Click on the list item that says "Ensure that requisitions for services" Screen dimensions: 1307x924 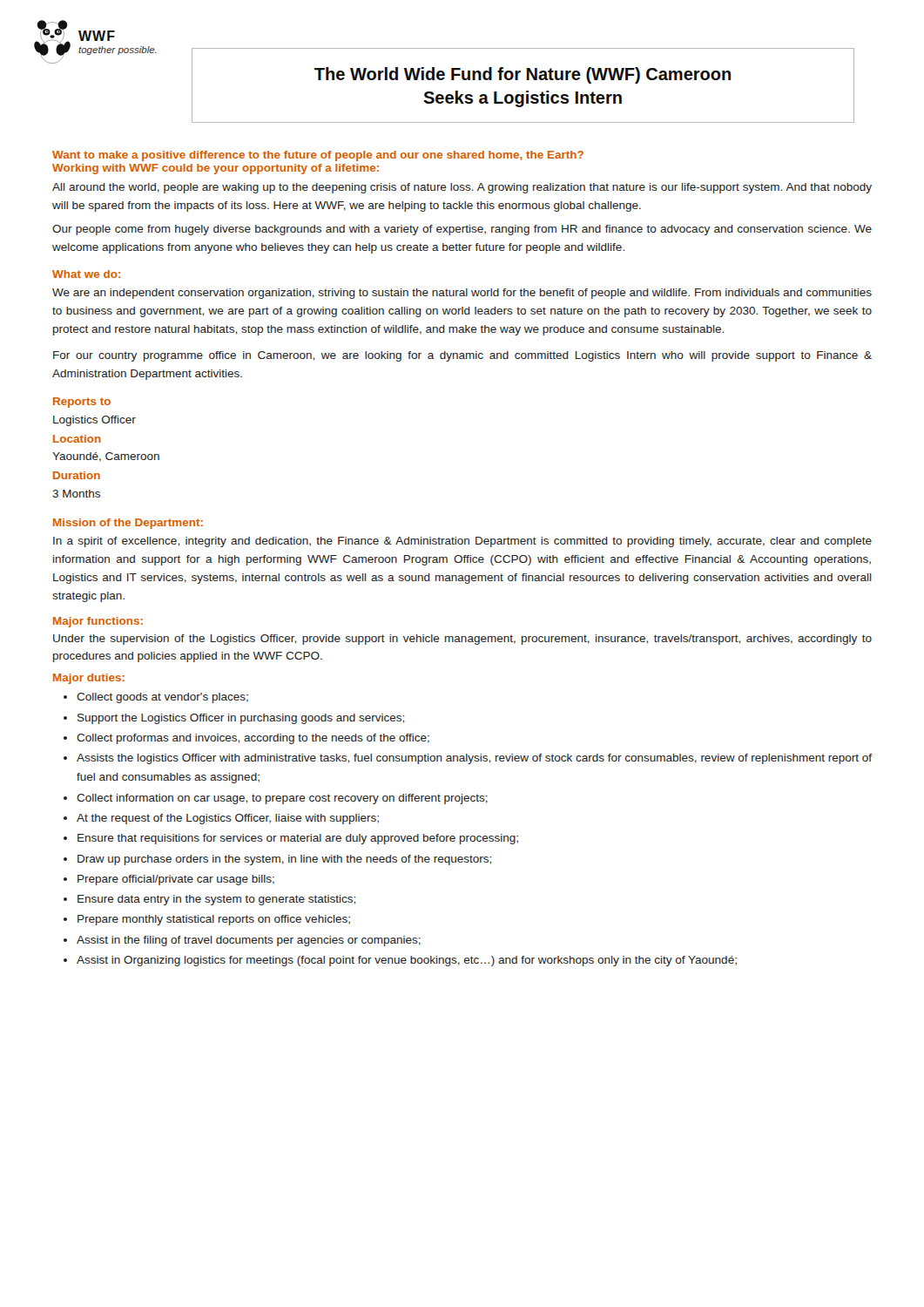(298, 838)
